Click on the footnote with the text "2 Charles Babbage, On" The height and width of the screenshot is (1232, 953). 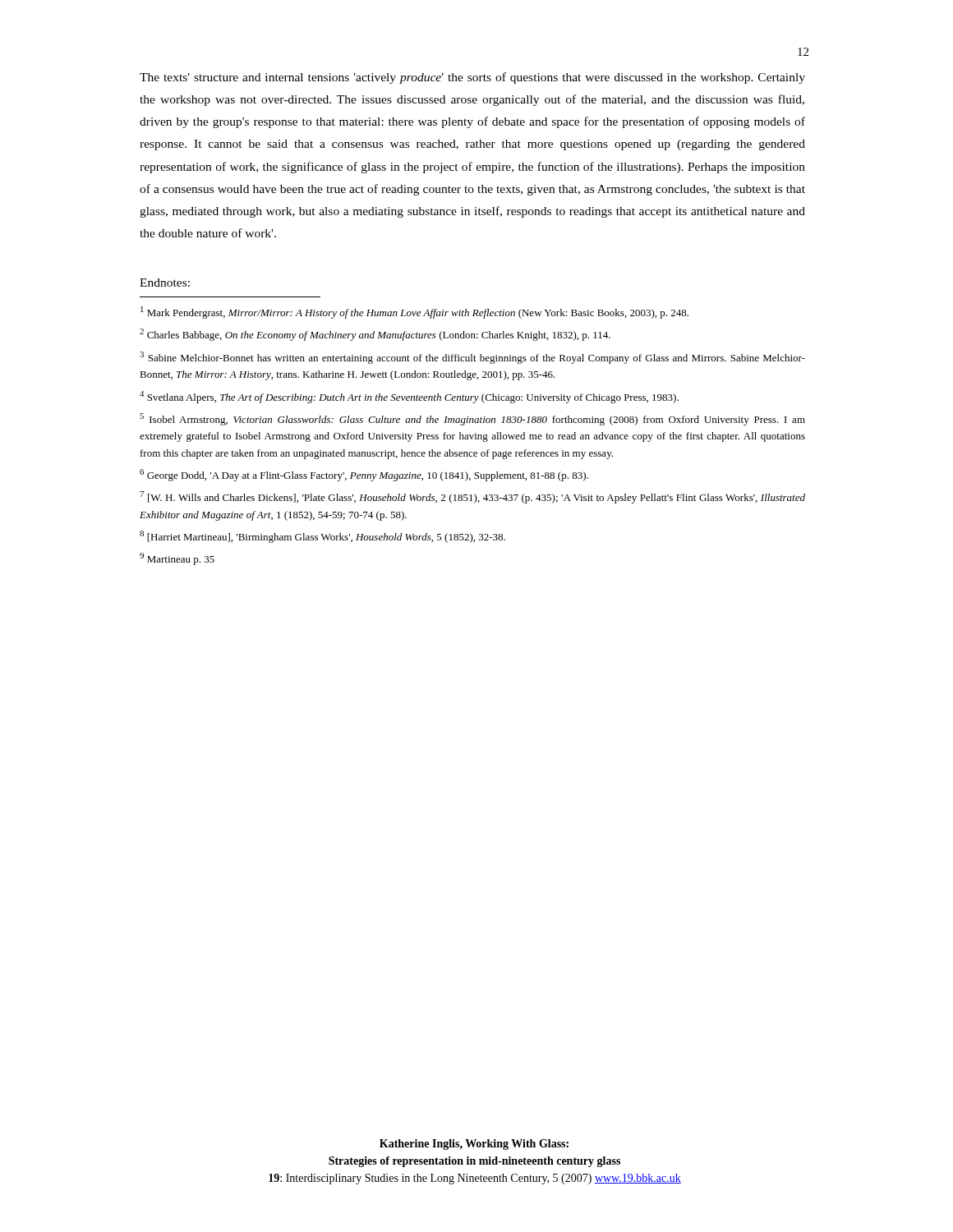[x=375, y=334]
